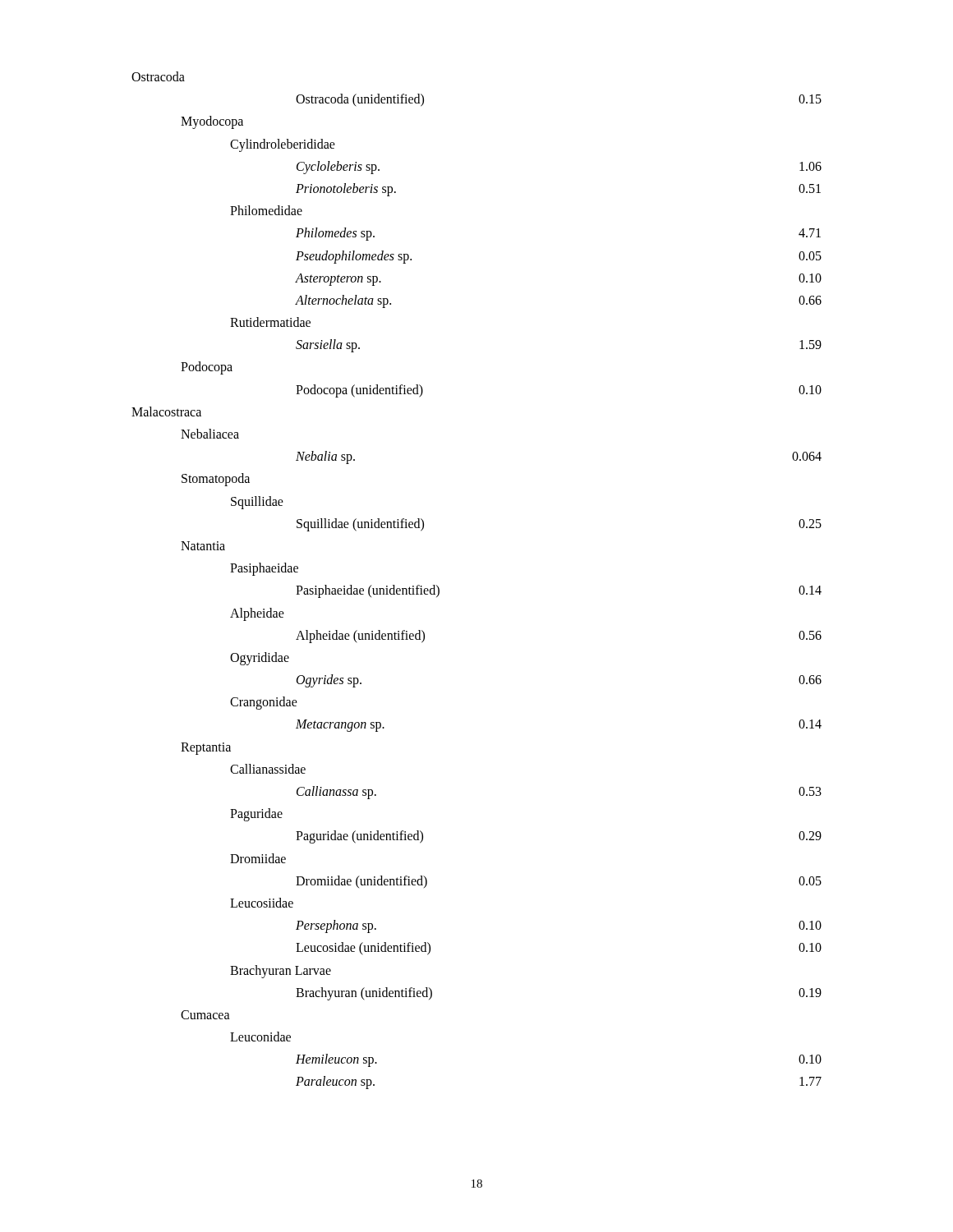Click on the list item that reads "Hemileucon sp. 0.10"
The height and width of the screenshot is (1232, 953).
pyautogui.click(x=342, y=1060)
